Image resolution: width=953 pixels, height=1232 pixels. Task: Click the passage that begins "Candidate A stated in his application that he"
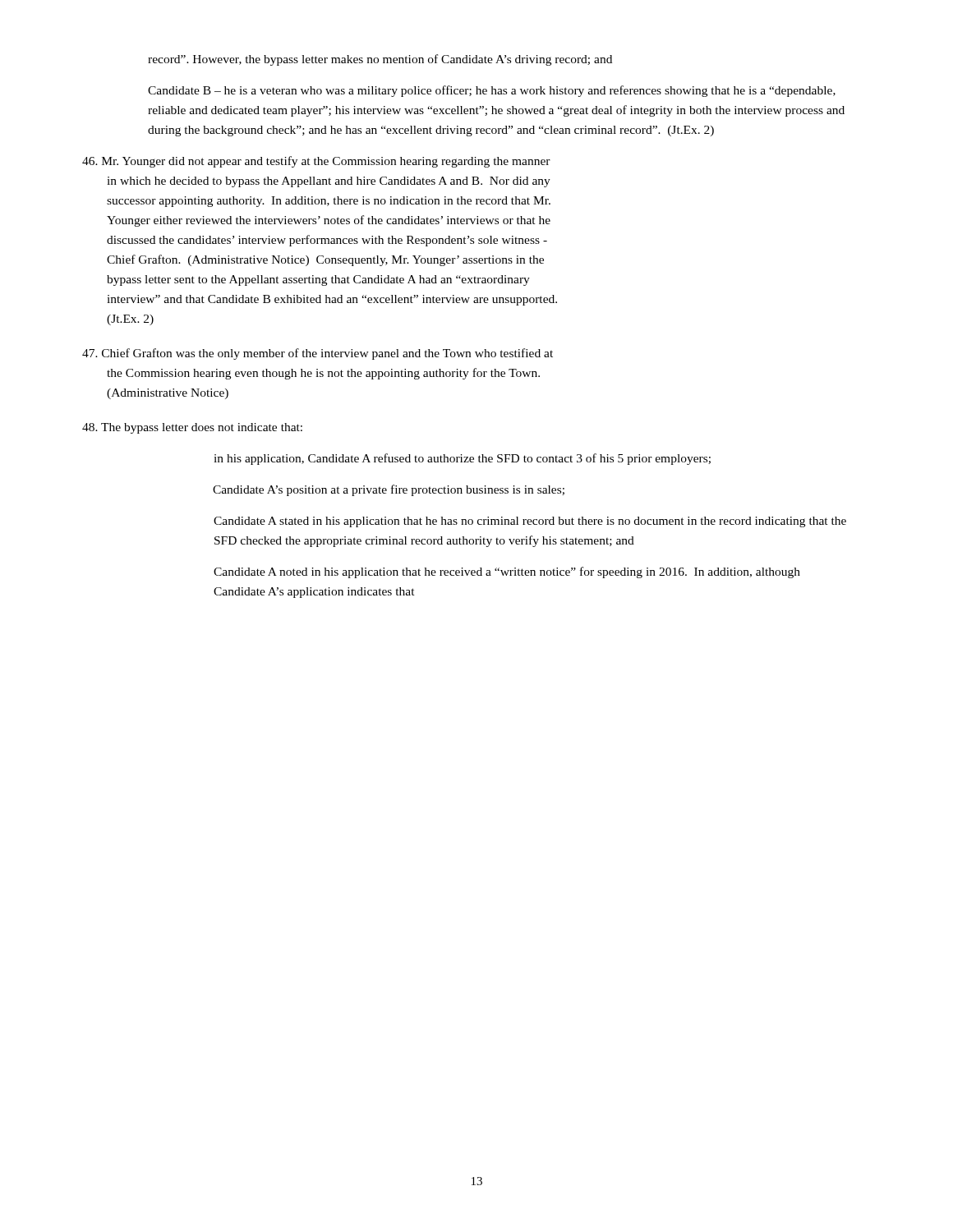point(530,530)
